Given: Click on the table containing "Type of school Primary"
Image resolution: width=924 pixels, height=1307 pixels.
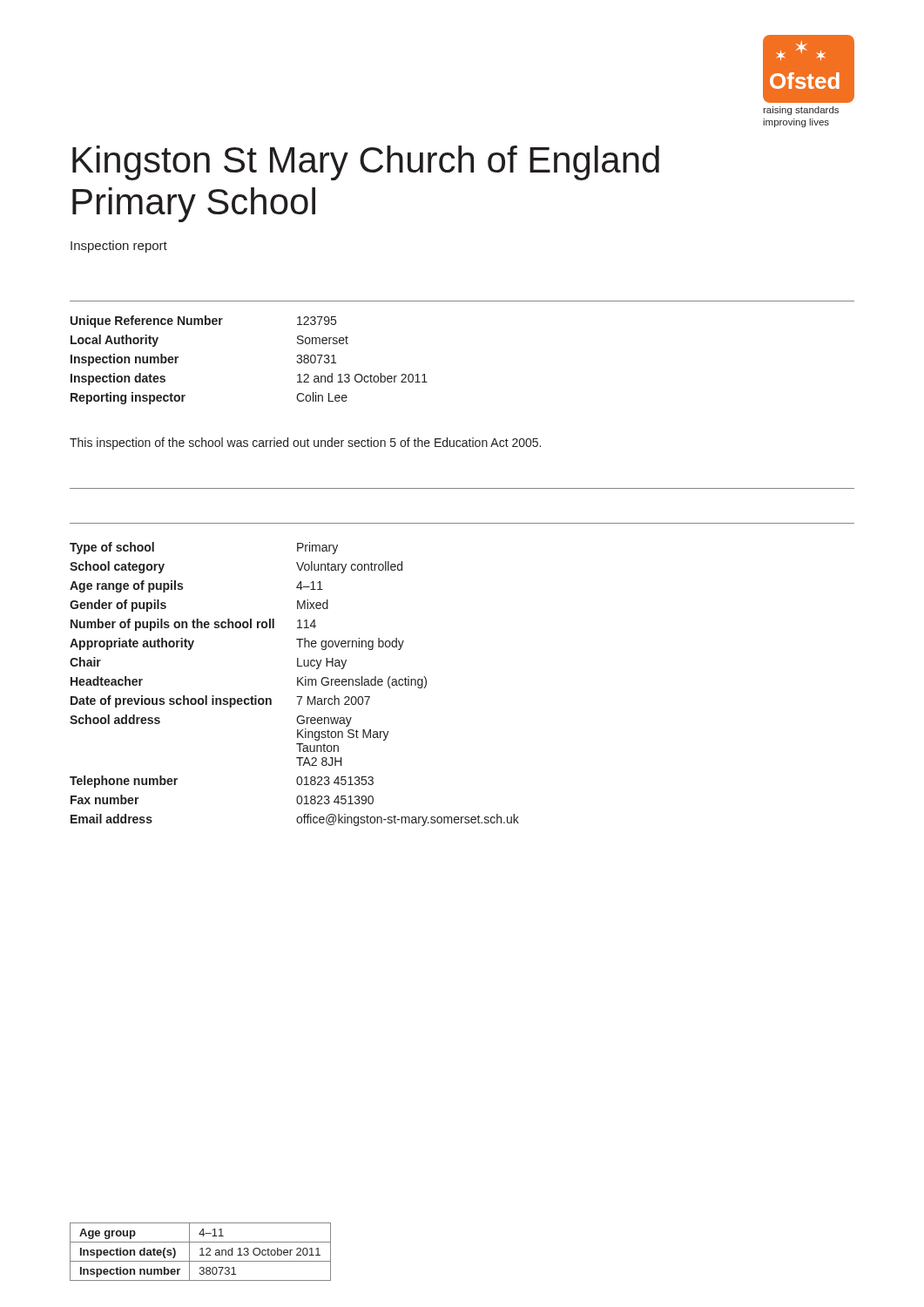Looking at the screenshot, I should [x=462, y=686].
